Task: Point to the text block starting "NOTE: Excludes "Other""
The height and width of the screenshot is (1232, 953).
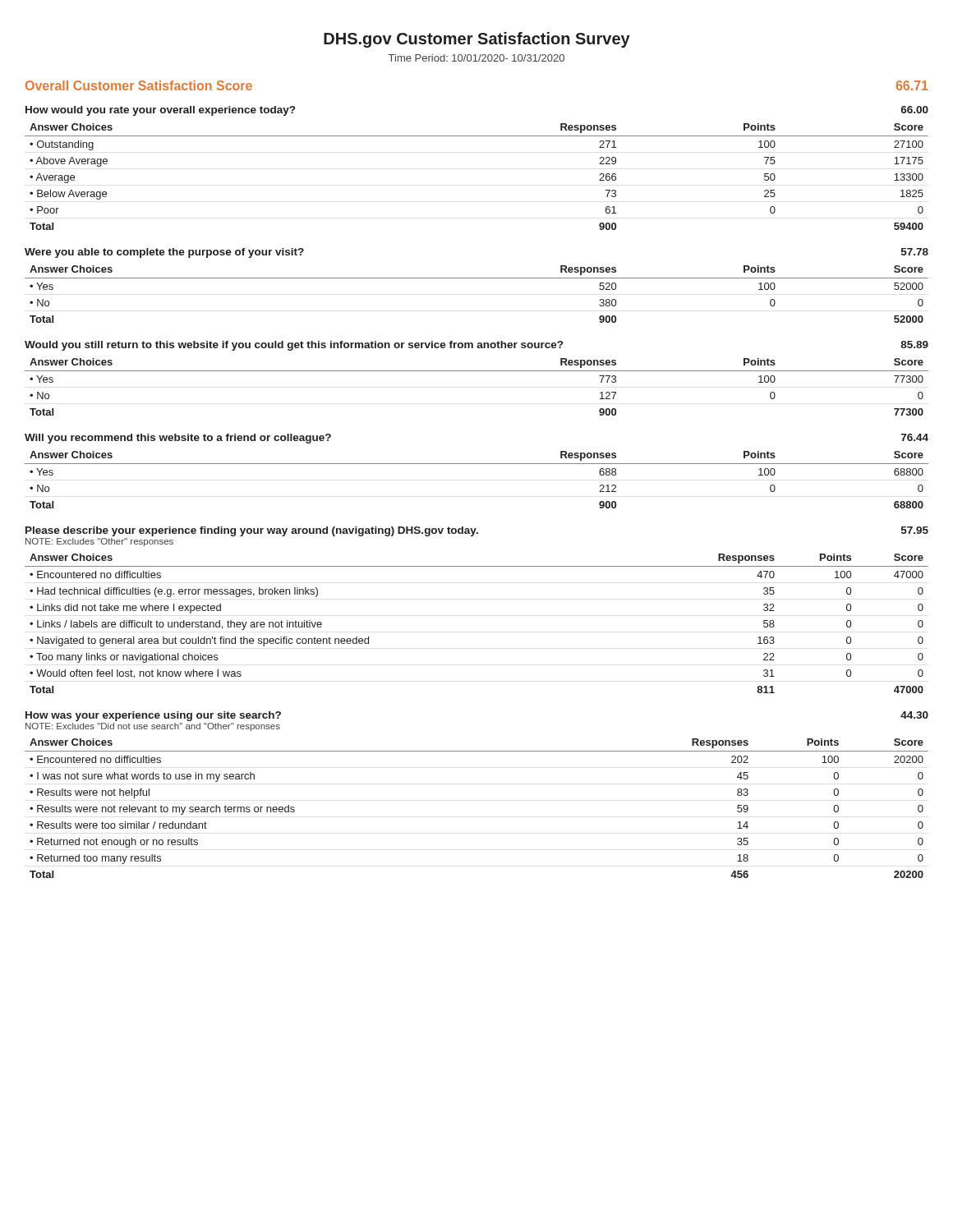Action: coord(99,541)
